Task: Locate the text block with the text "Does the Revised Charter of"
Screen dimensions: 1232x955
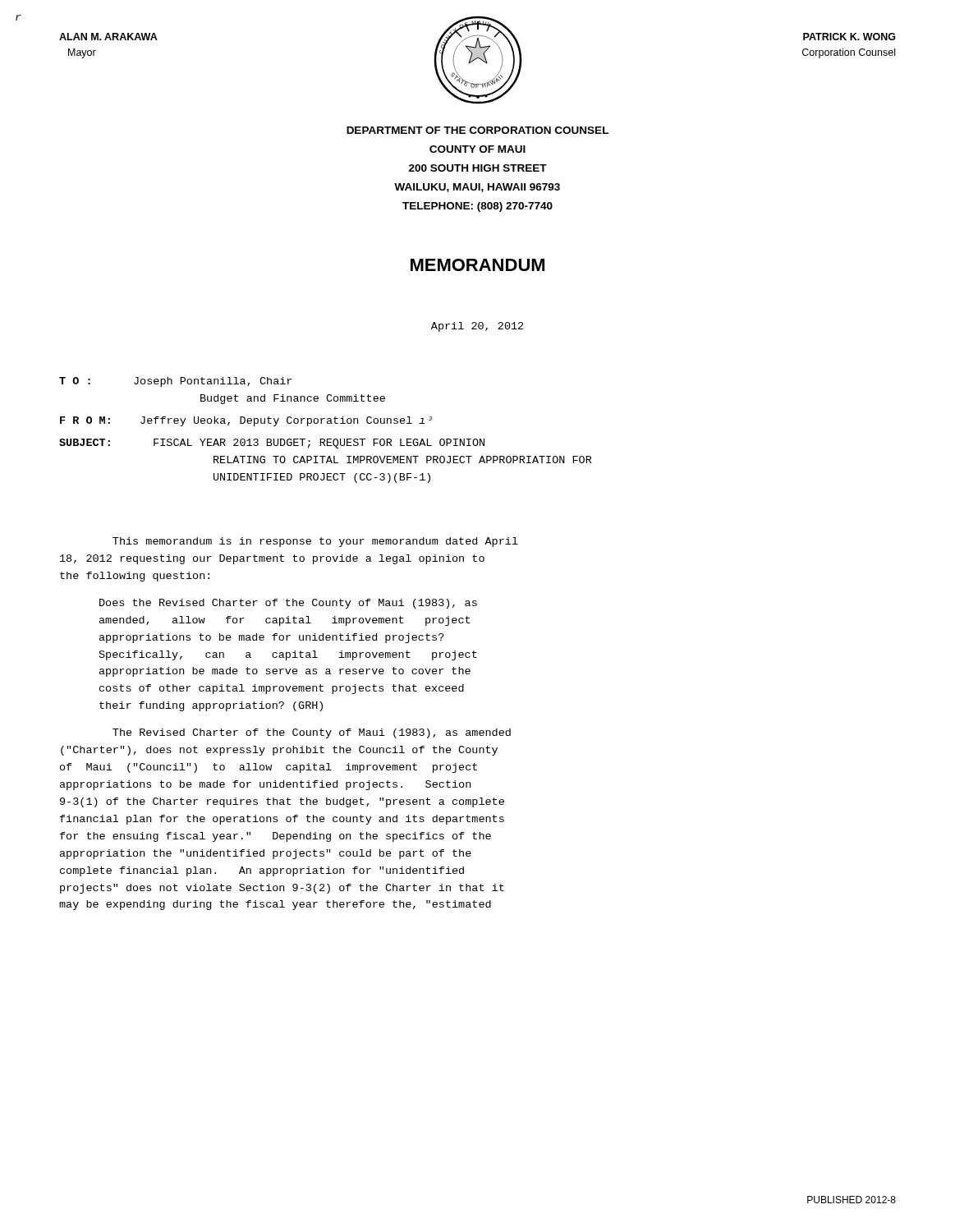Action: point(288,655)
